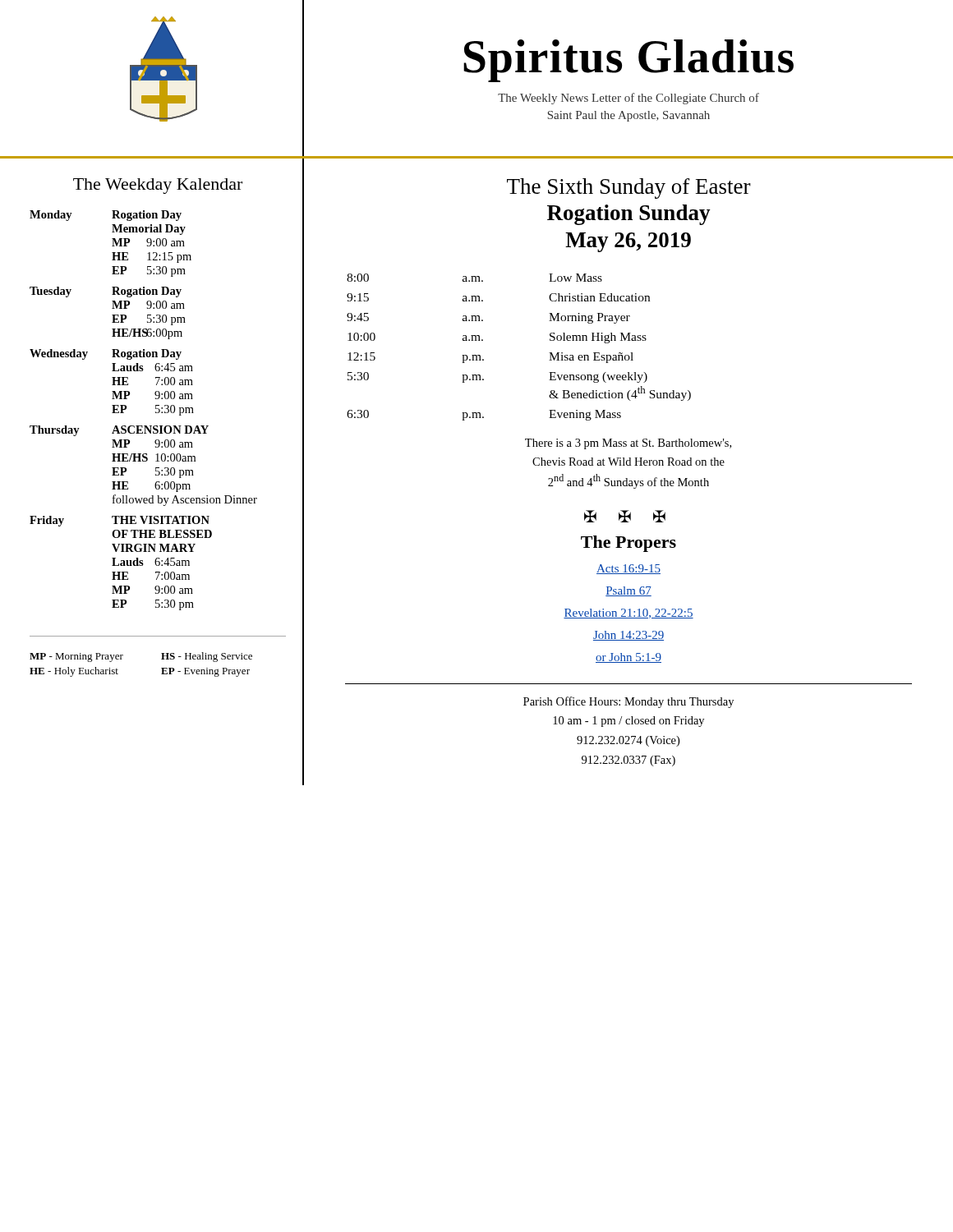This screenshot has height=1232, width=953.
Task: Select the element starting "There is a 3 pm Mass at St."
Action: pos(628,463)
